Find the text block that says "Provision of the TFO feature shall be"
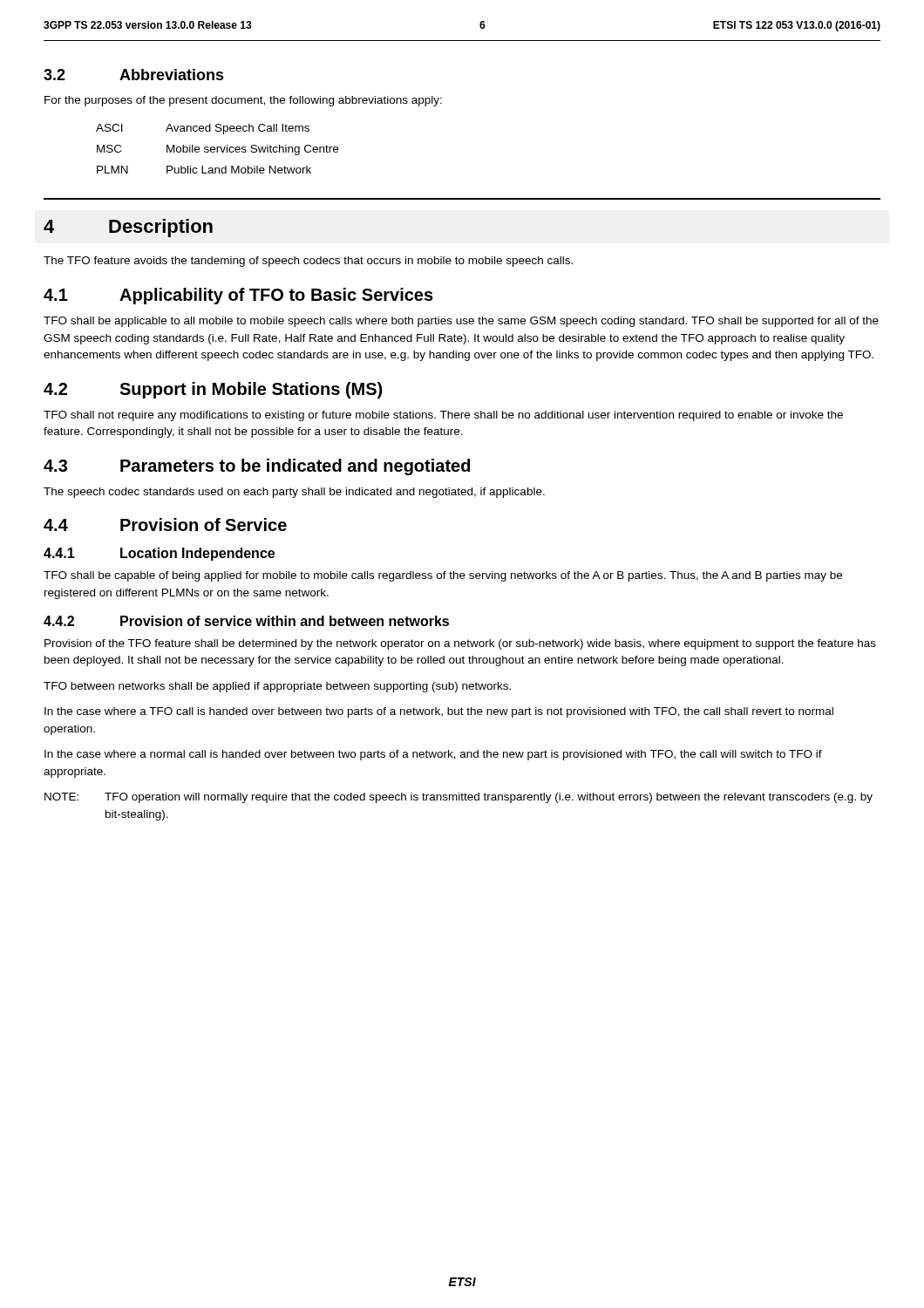The image size is (924, 1308). click(x=460, y=651)
